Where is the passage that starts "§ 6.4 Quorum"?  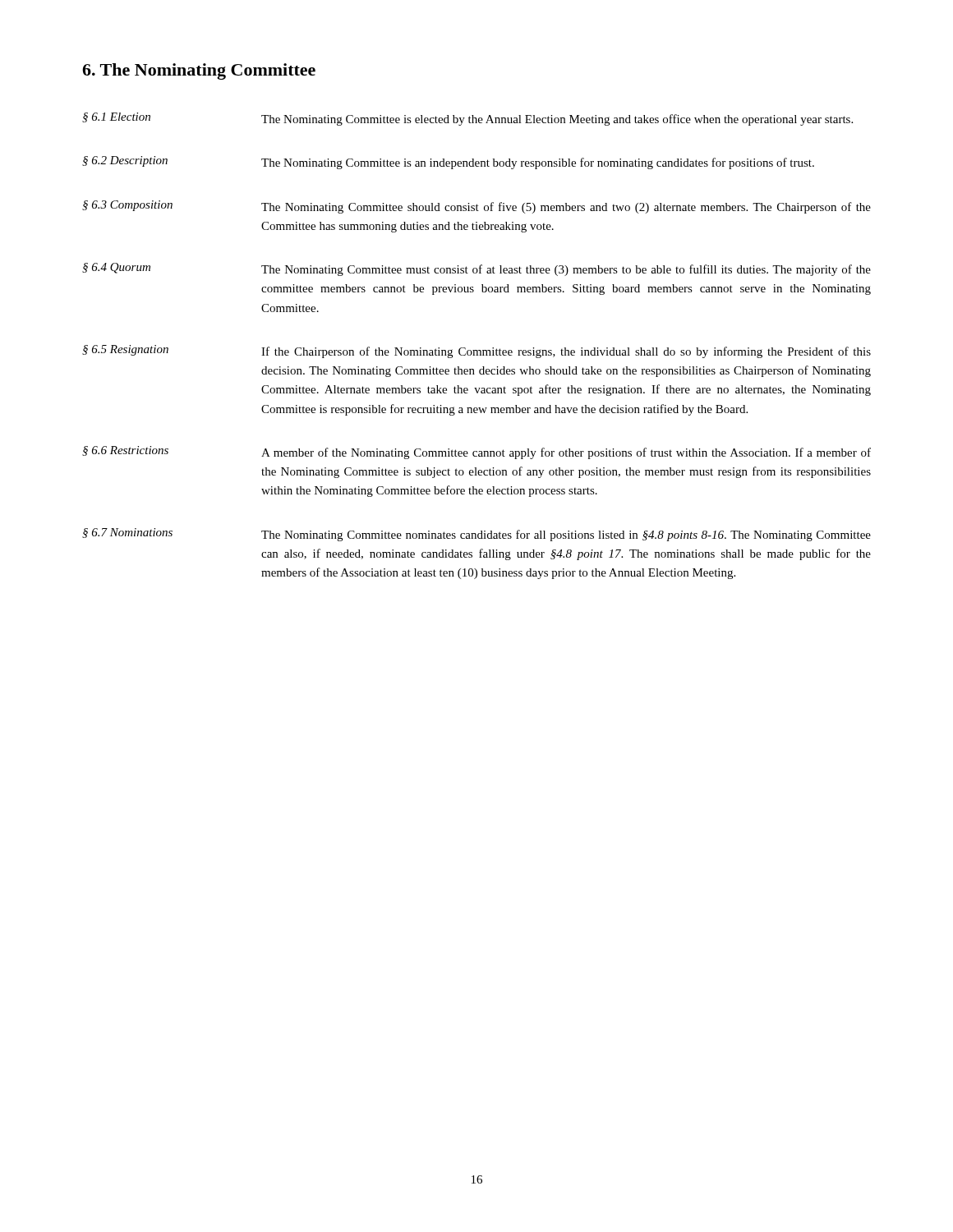click(476, 289)
